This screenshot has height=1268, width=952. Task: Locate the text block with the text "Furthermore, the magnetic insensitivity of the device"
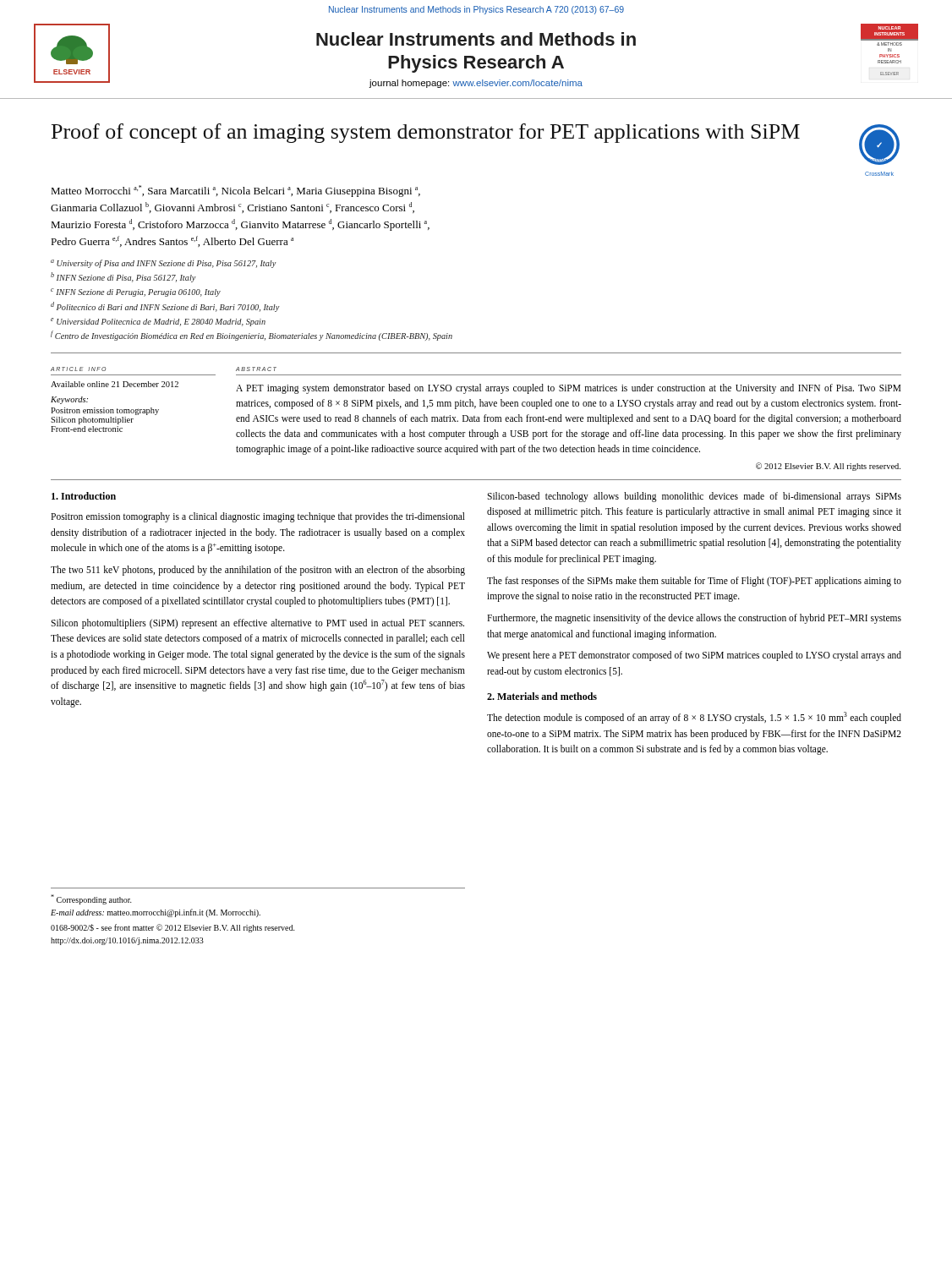click(694, 626)
